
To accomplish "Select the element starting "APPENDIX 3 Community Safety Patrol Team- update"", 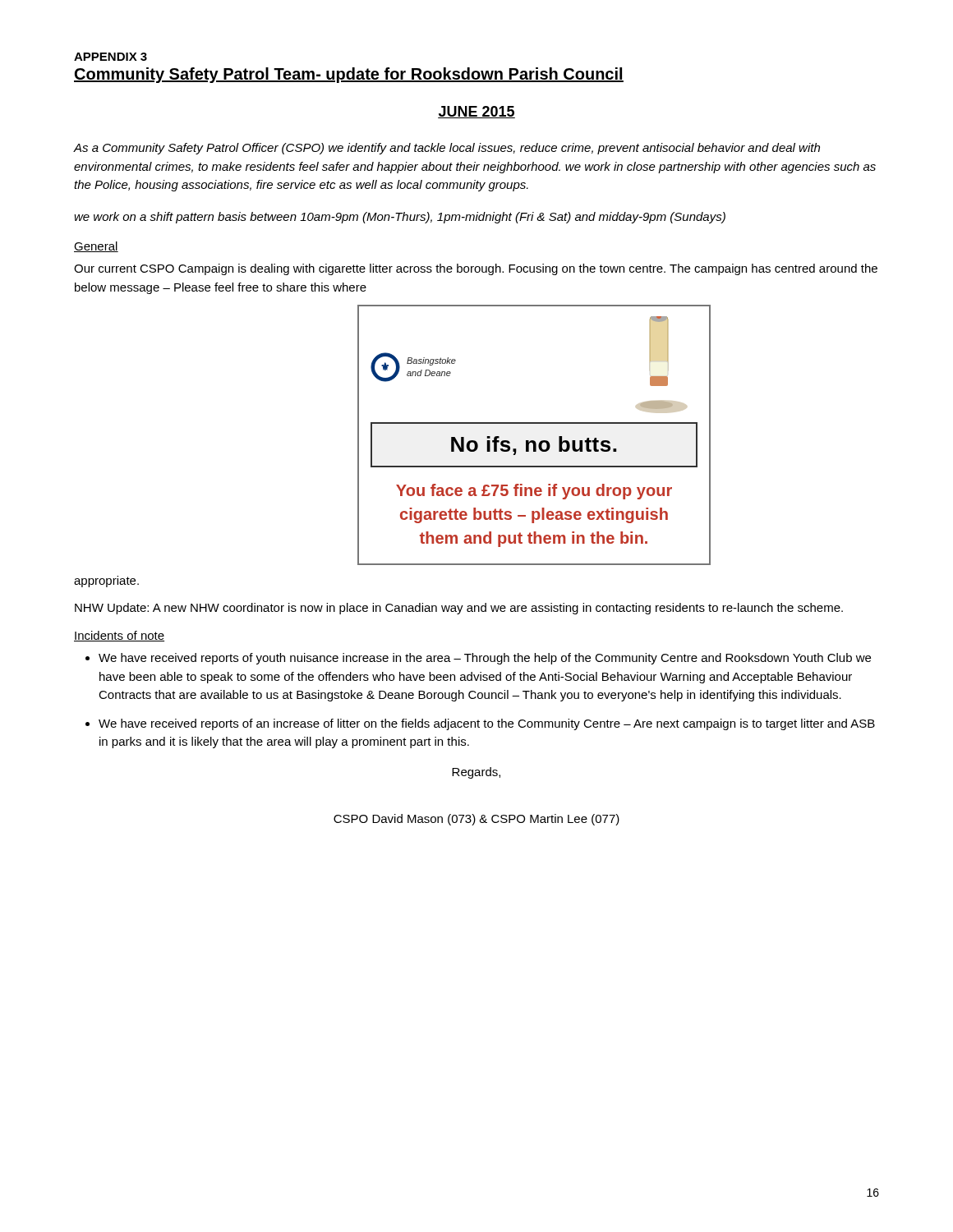I will point(476,67).
